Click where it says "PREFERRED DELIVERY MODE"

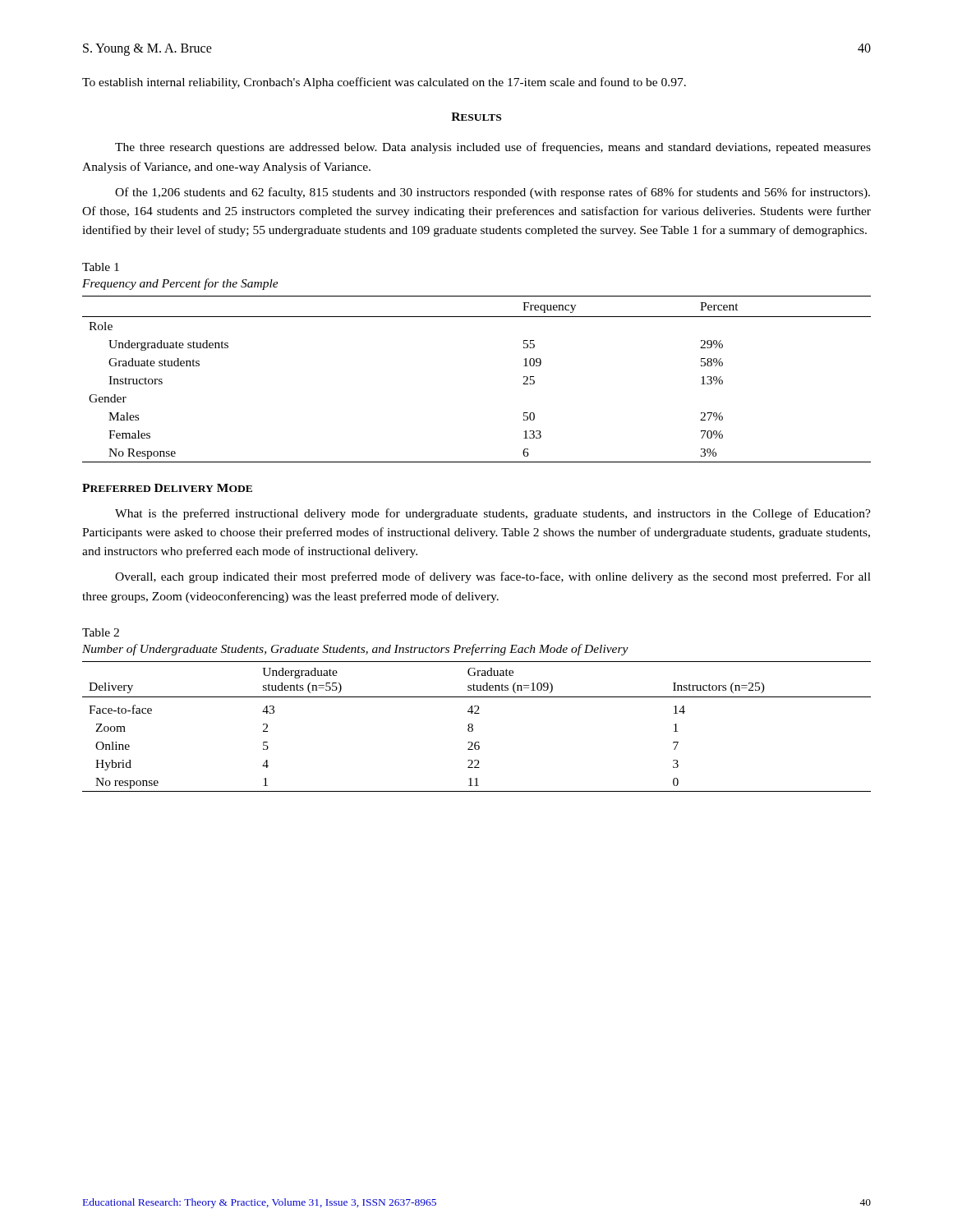[167, 487]
